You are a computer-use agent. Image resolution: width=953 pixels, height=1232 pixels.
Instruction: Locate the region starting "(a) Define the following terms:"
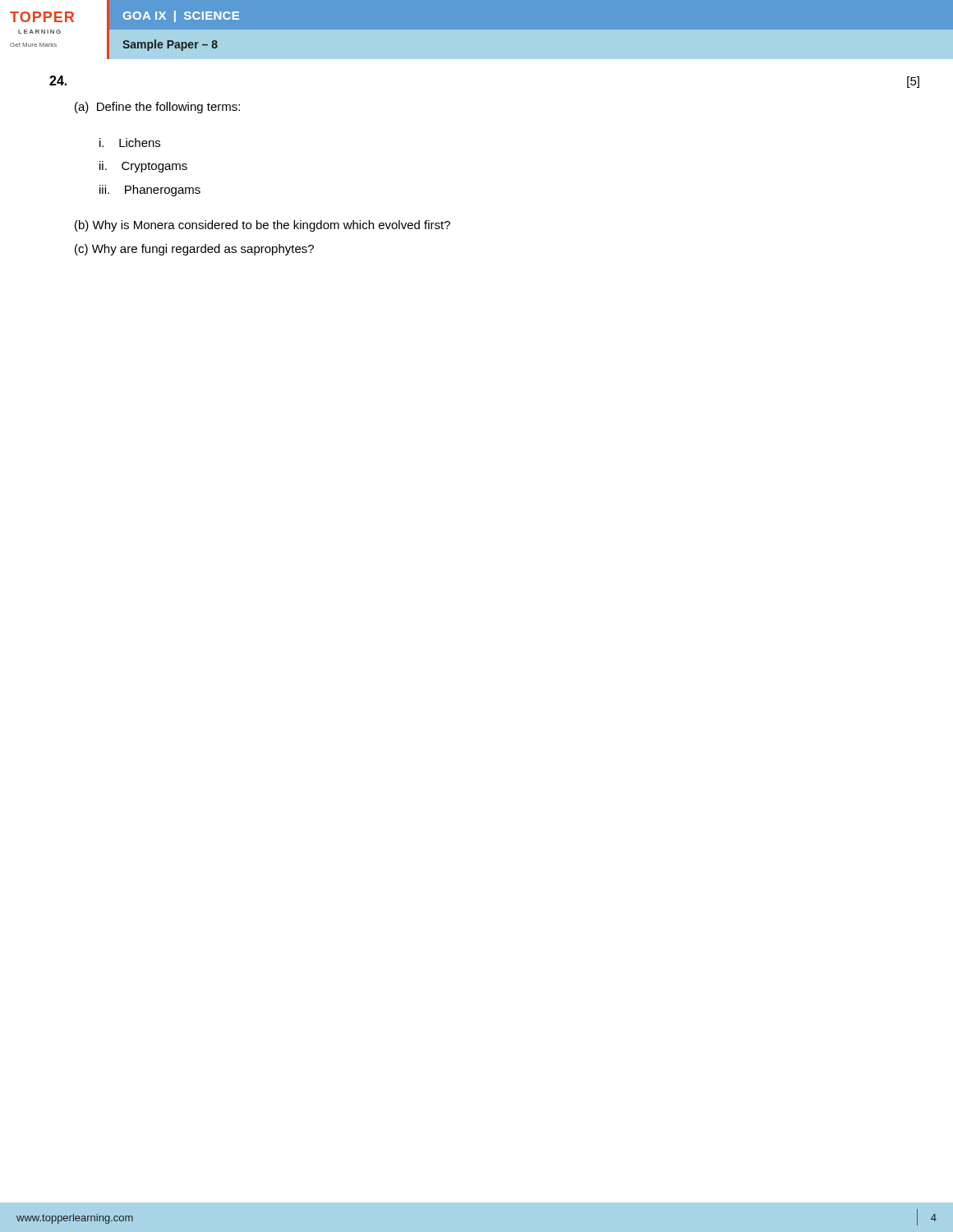point(157,106)
